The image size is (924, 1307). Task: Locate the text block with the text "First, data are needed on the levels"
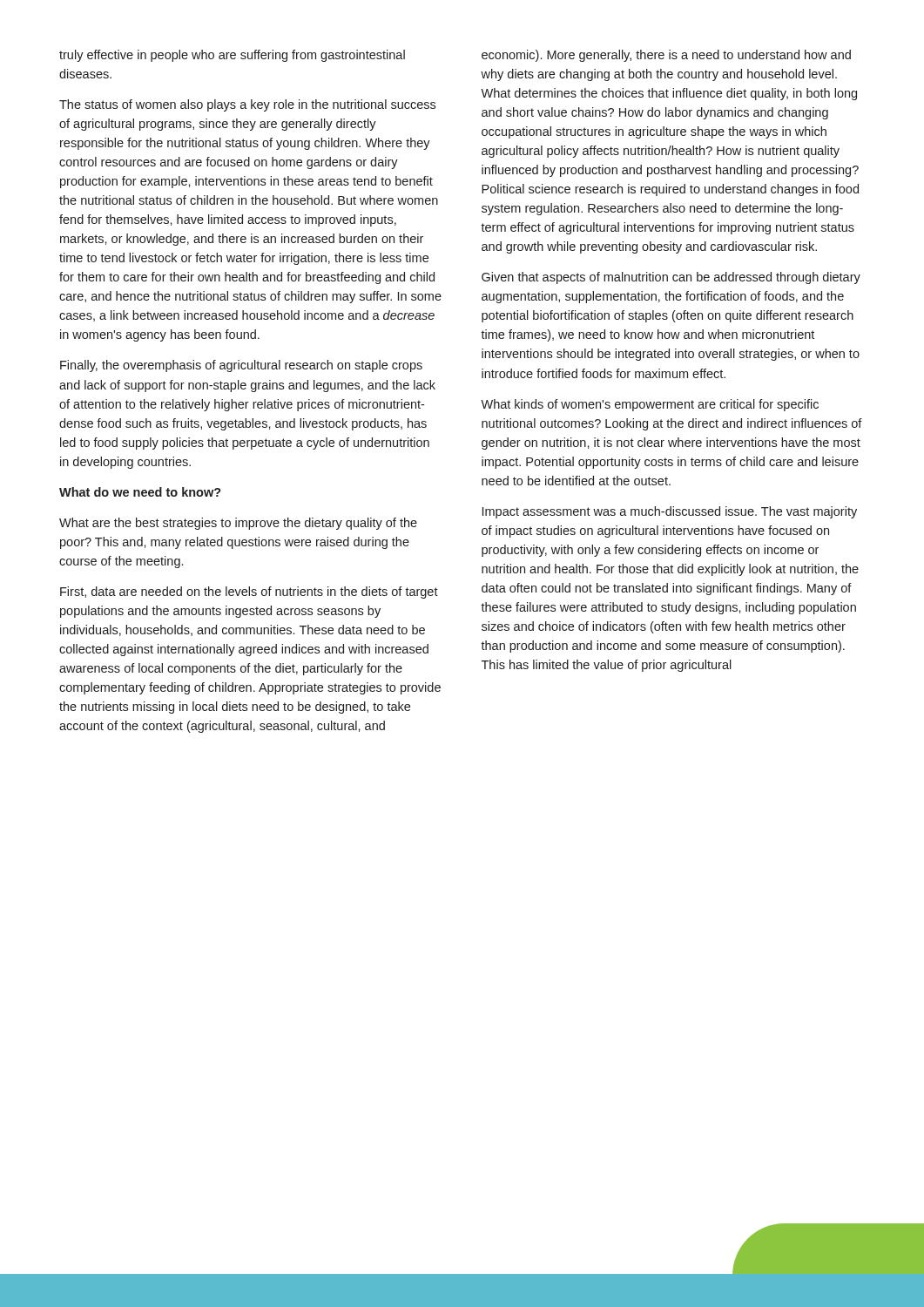tap(251, 659)
